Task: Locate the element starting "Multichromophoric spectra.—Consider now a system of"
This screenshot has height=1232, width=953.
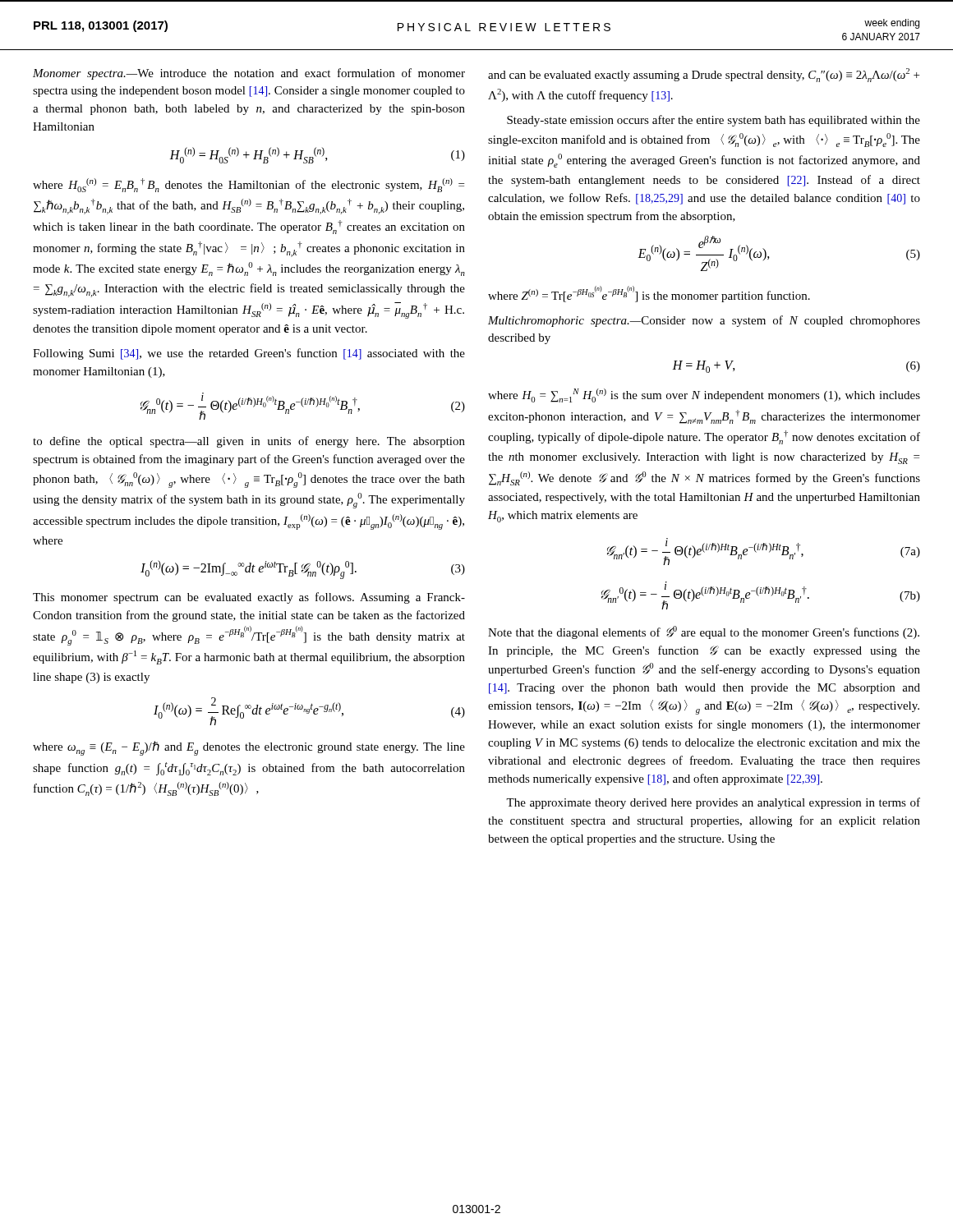Action: 704,330
